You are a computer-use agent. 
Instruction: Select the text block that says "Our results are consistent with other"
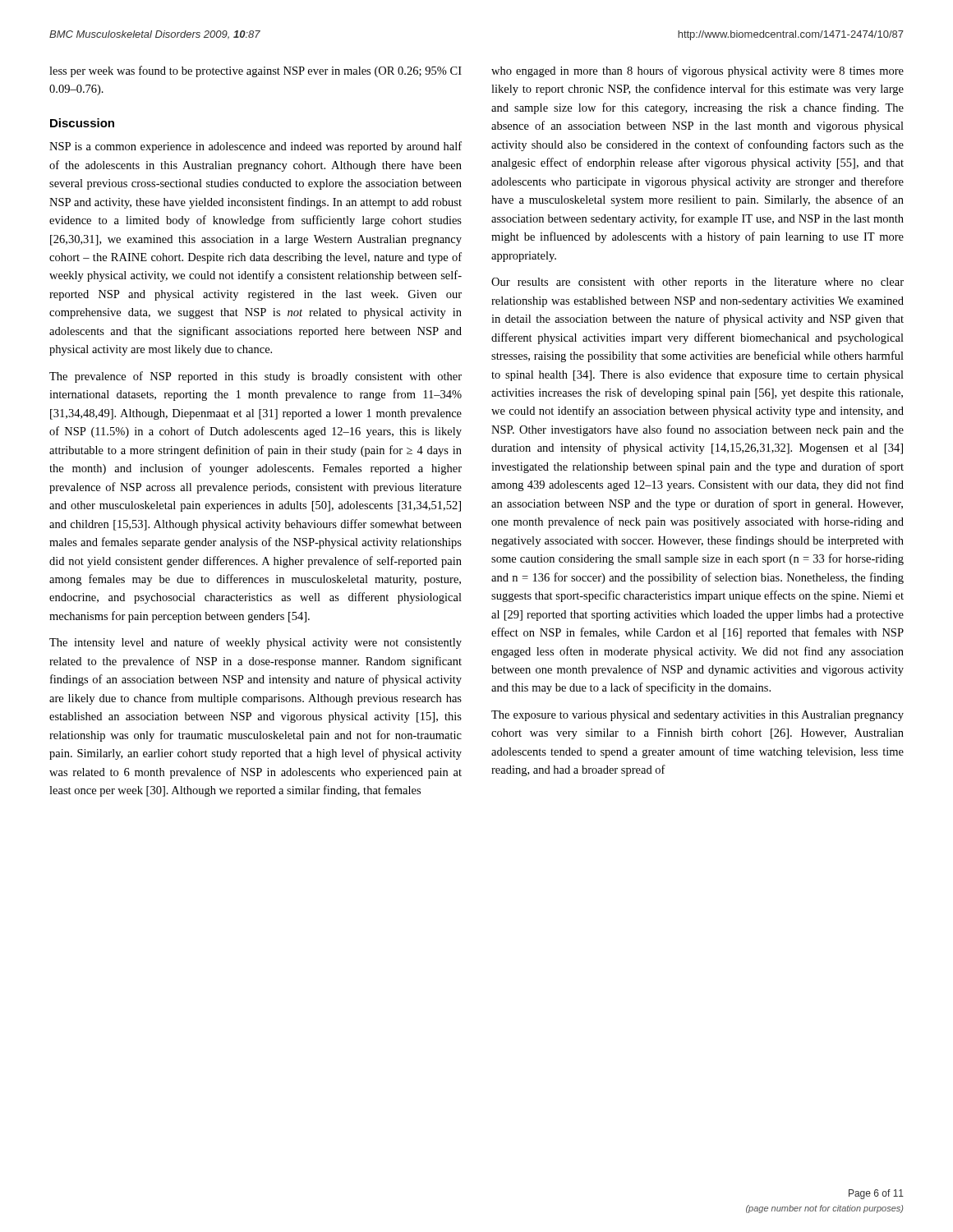[698, 485]
